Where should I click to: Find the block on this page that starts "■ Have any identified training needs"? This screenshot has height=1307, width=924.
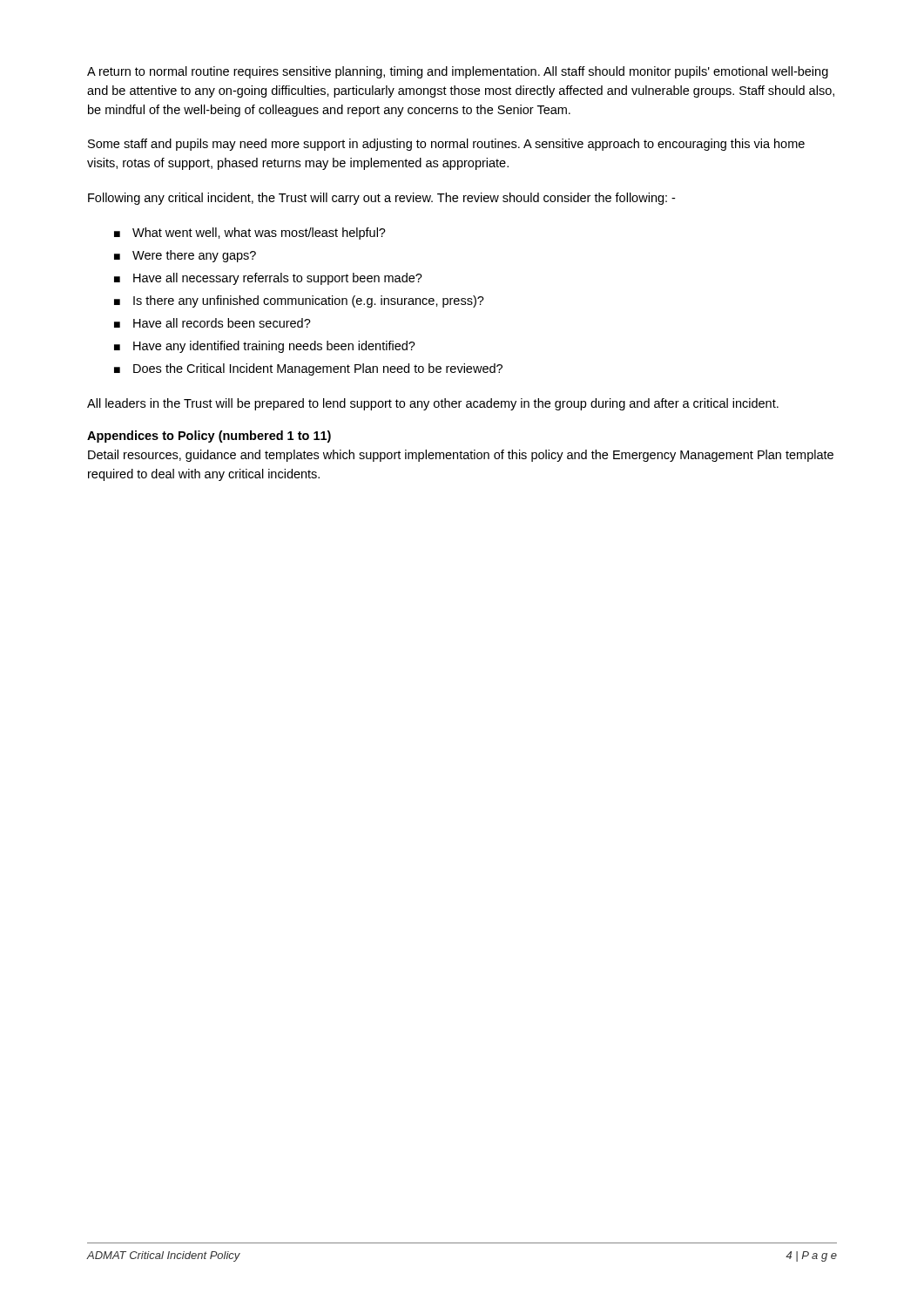[x=265, y=347]
